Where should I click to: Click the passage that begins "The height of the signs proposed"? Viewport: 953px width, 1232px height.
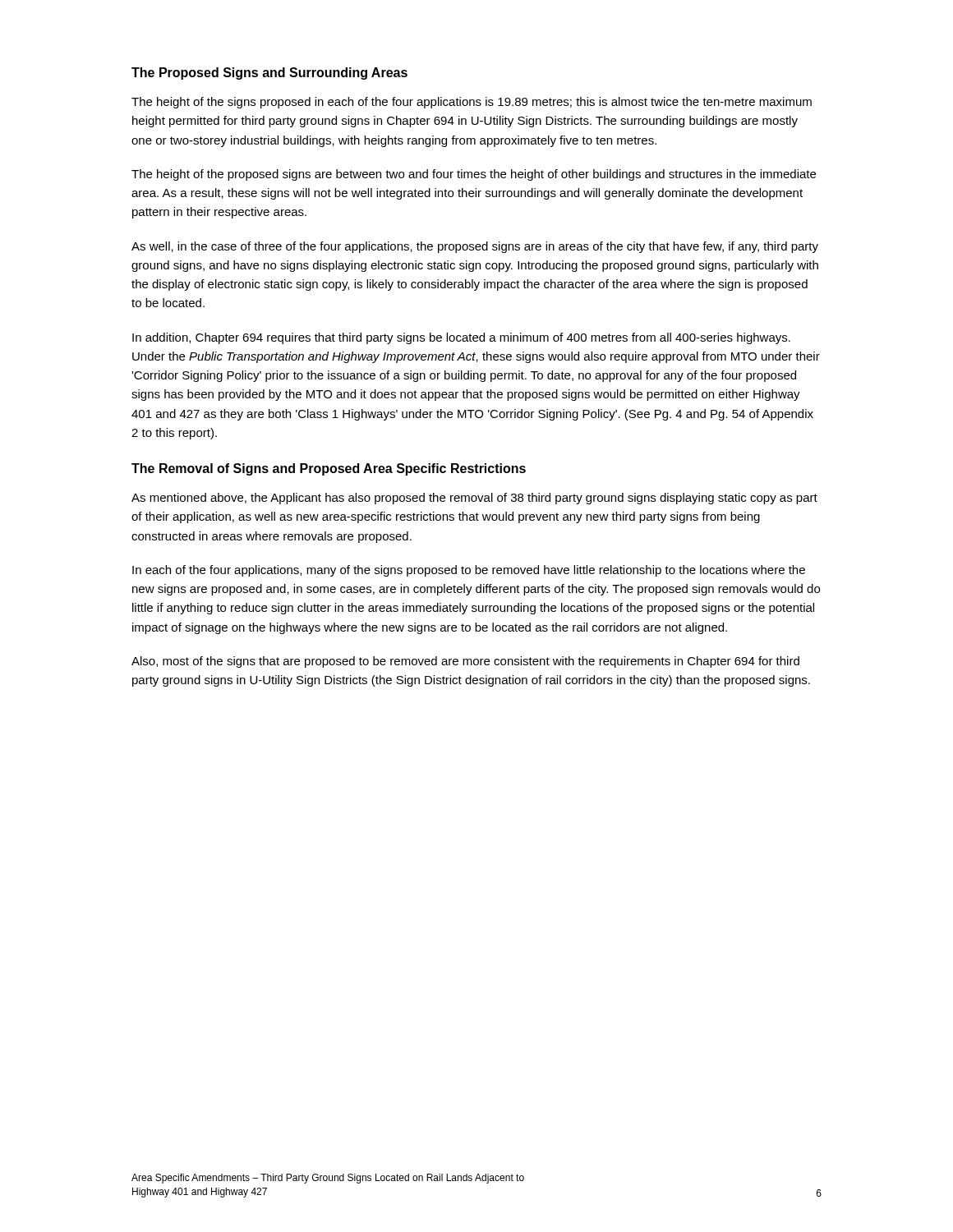472,121
